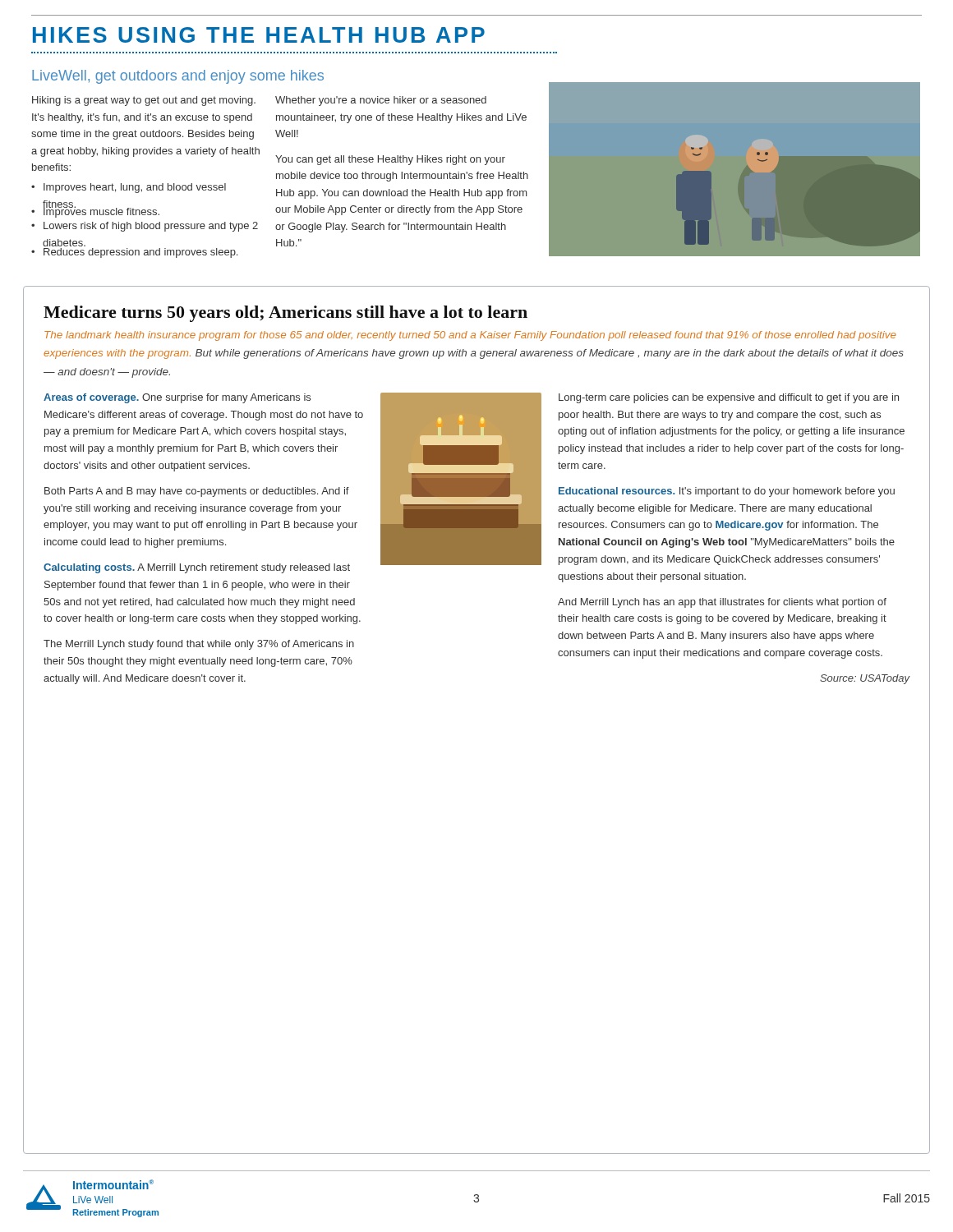Navigate to the region starting "The landmark health"

pyautogui.click(x=474, y=353)
